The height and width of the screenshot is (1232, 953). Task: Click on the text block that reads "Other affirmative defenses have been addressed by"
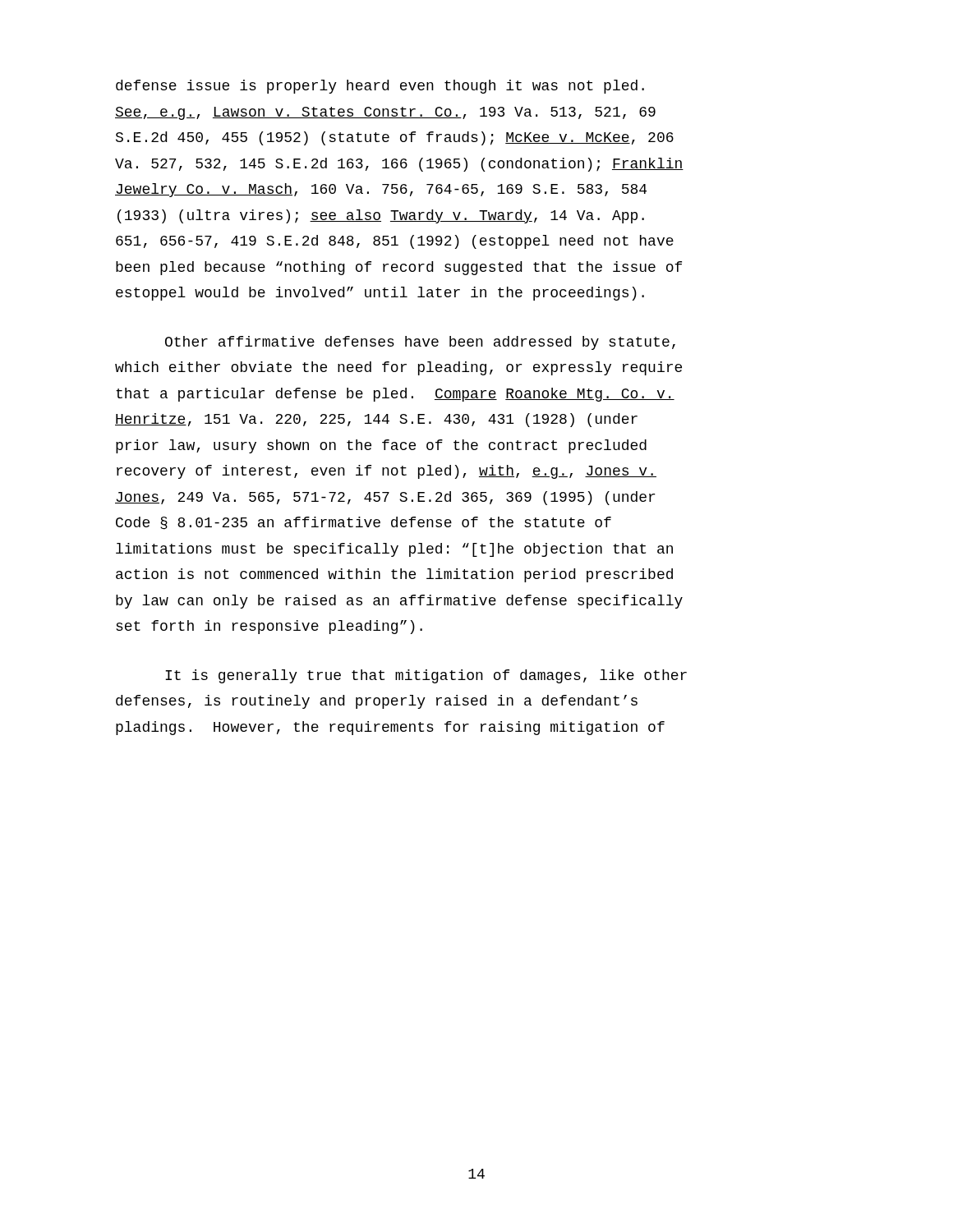pos(399,484)
